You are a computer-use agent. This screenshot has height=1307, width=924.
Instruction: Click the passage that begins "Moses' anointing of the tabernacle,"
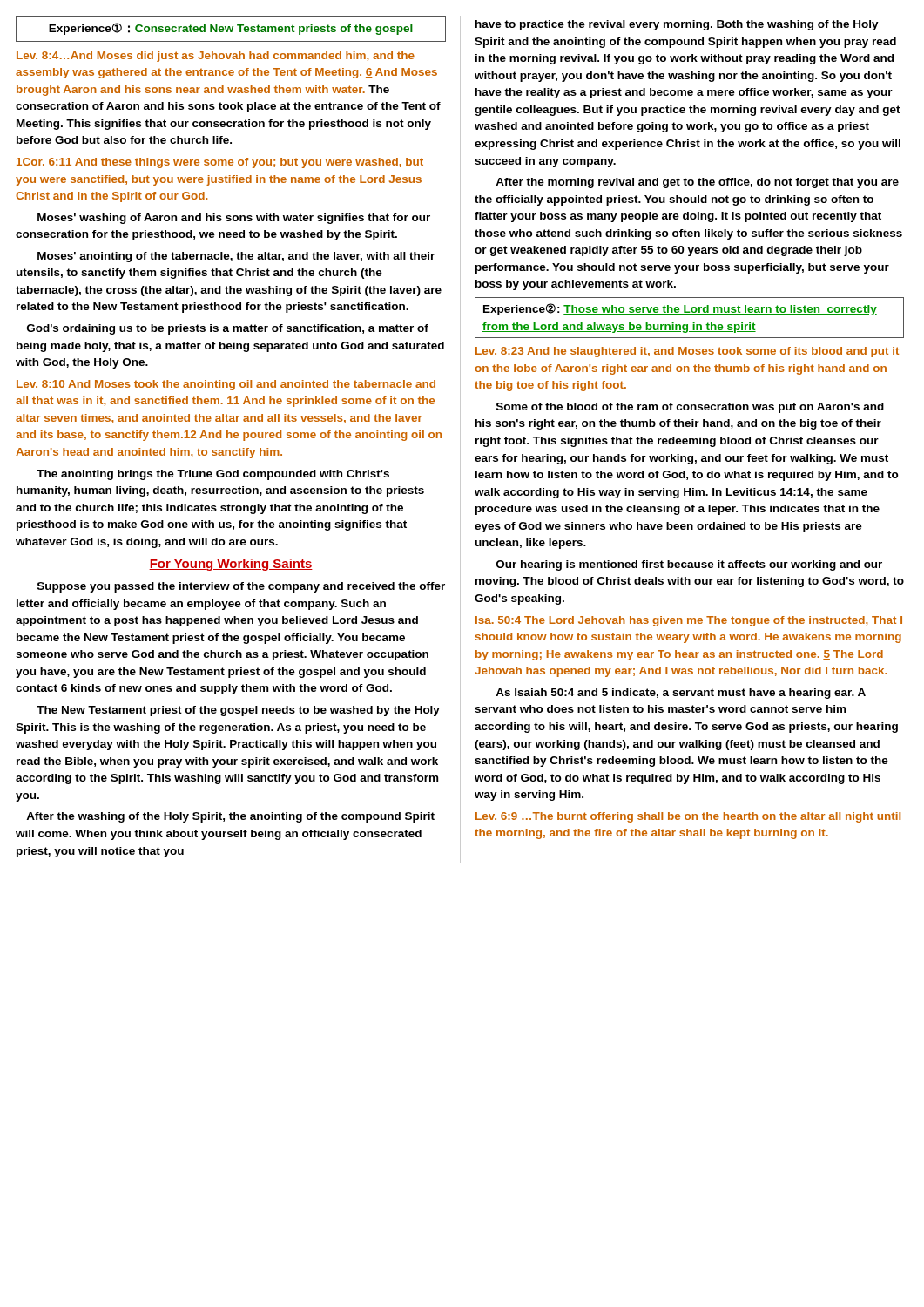[x=231, y=281]
